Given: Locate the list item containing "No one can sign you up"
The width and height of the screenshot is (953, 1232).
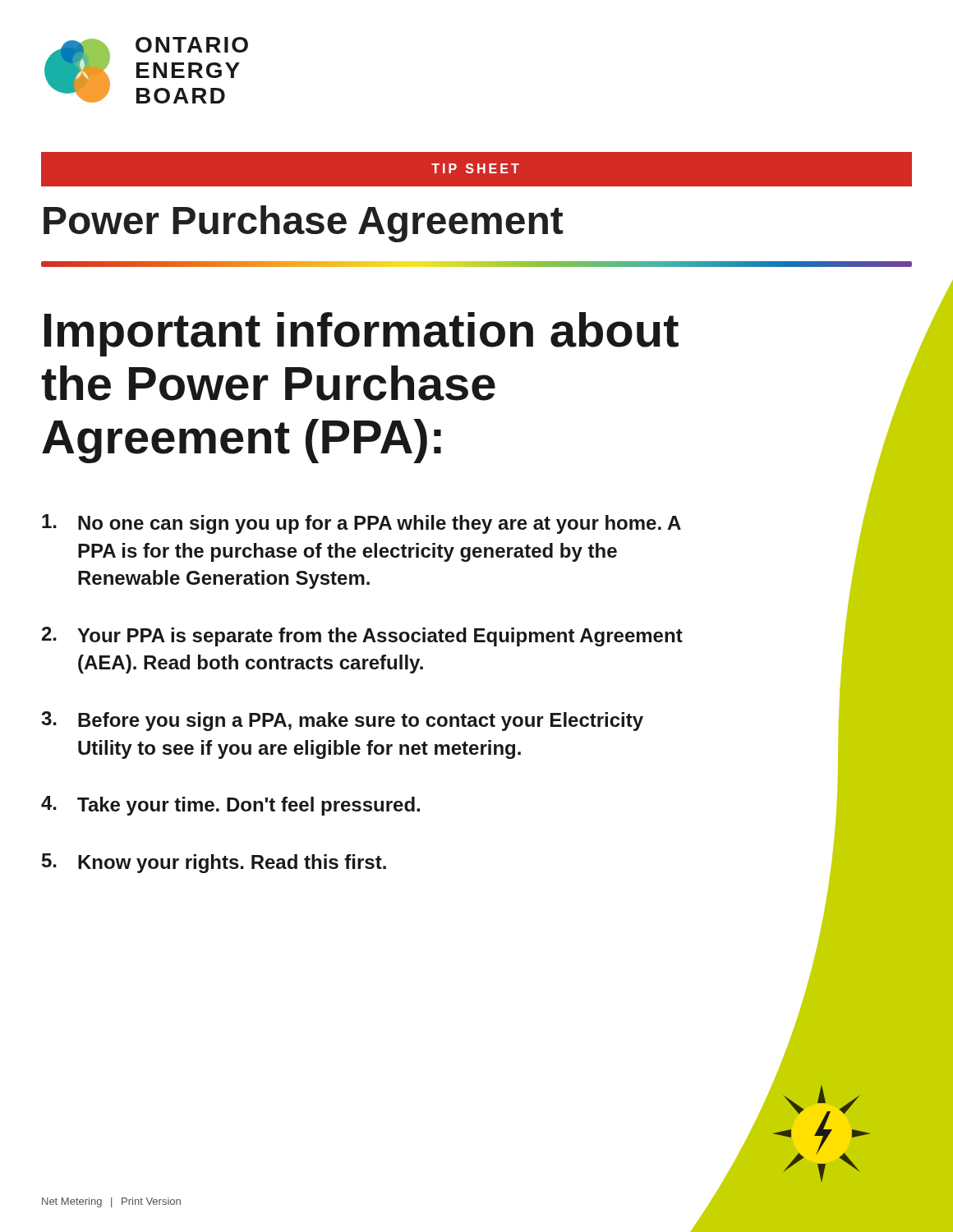Looking at the screenshot, I should click(370, 551).
